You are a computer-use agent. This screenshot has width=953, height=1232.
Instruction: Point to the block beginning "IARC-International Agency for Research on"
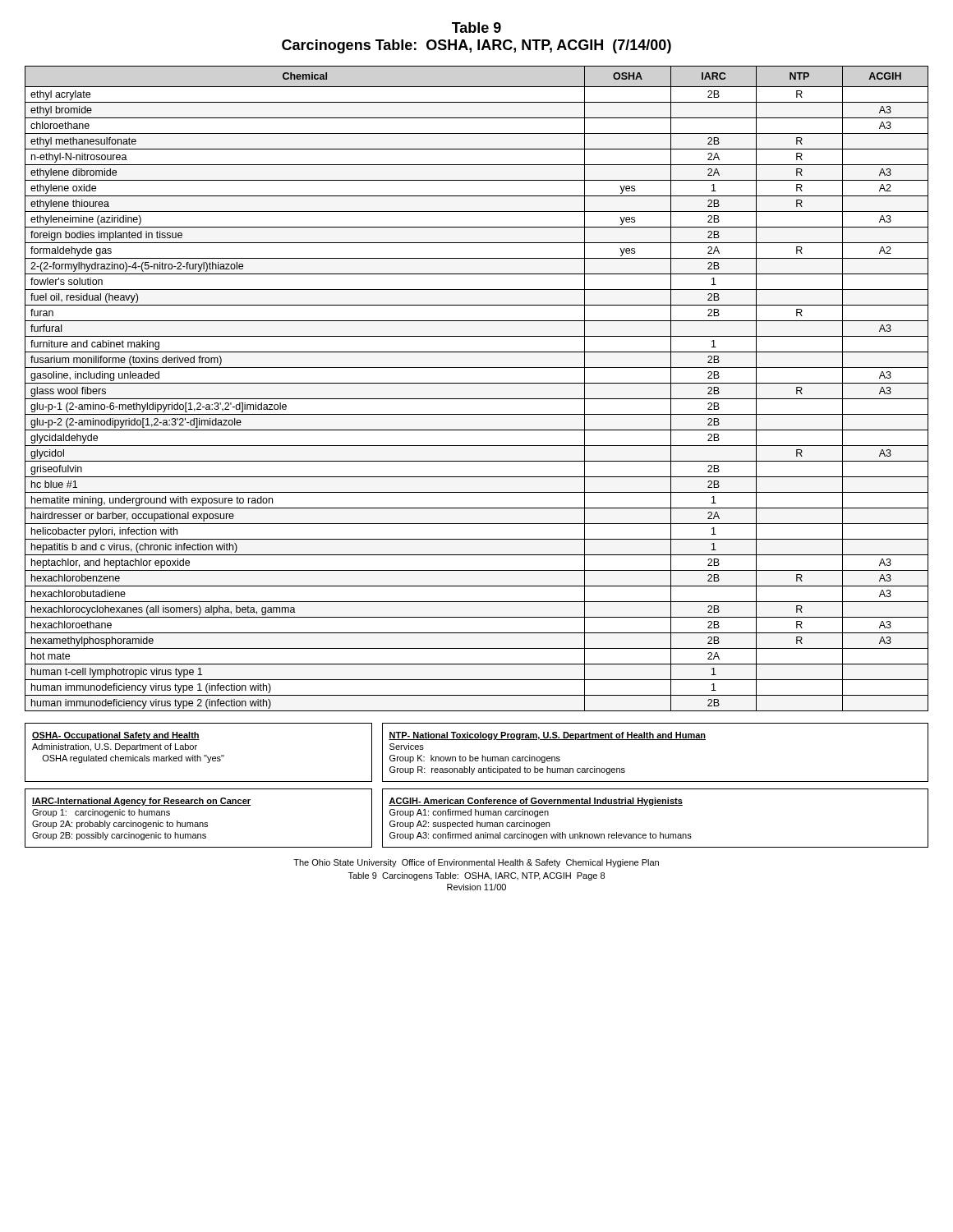pos(198,818)
